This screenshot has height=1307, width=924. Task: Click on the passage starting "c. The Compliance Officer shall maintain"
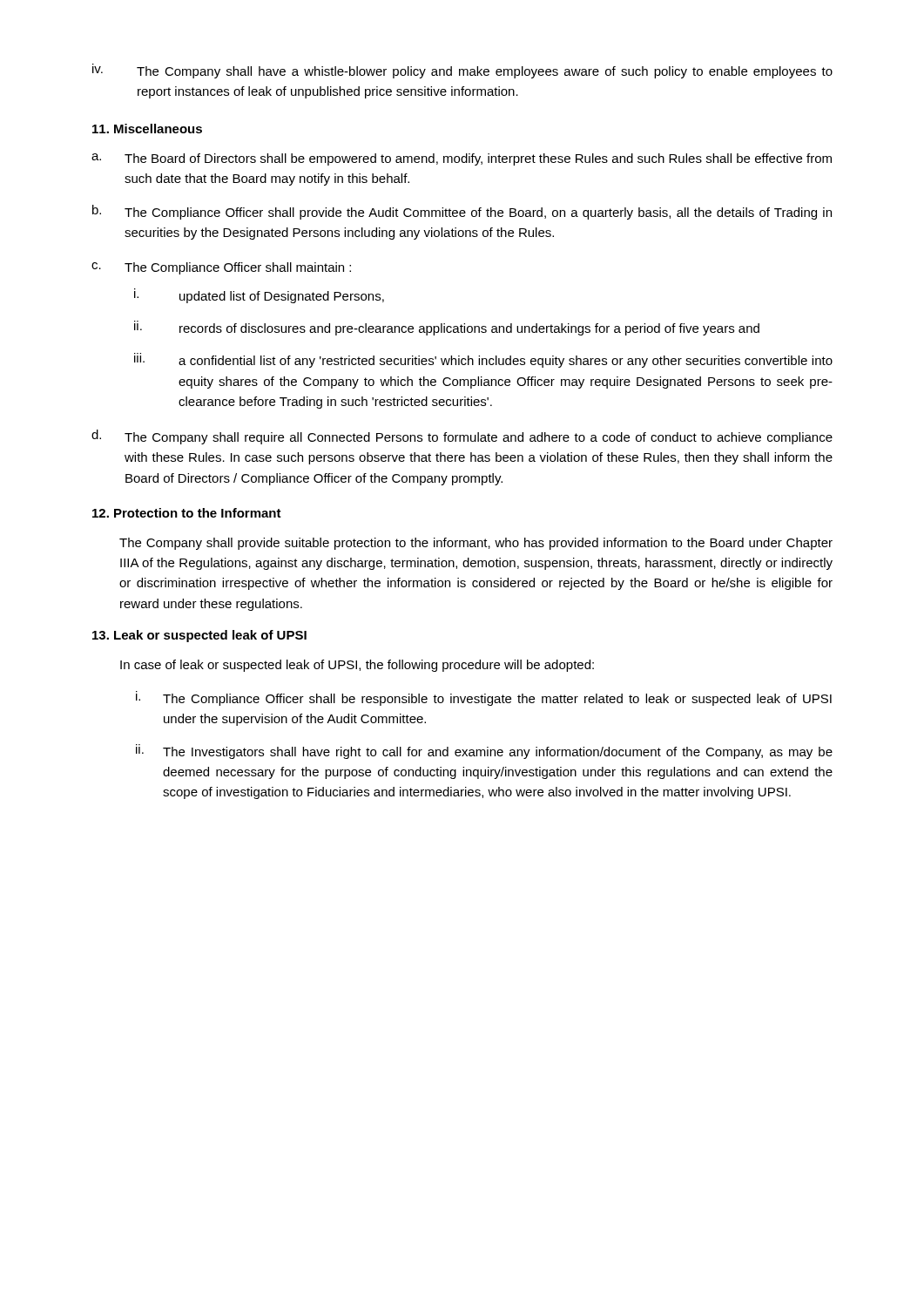coord(222,267)
